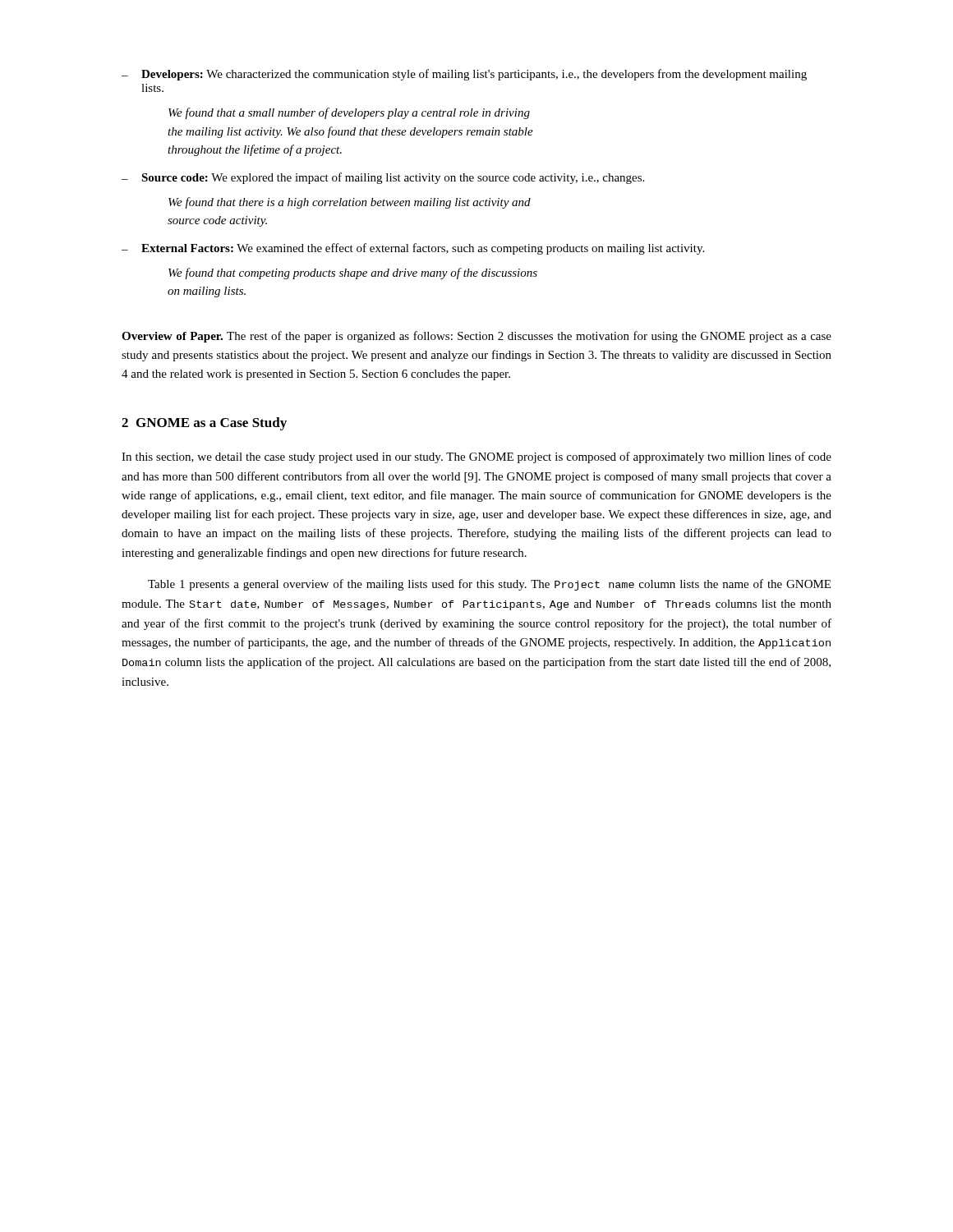The image size is (953, 1232).
Task: Find the element starting "Table 1 presents a general overview of the"
Action: tap(476, 633)
